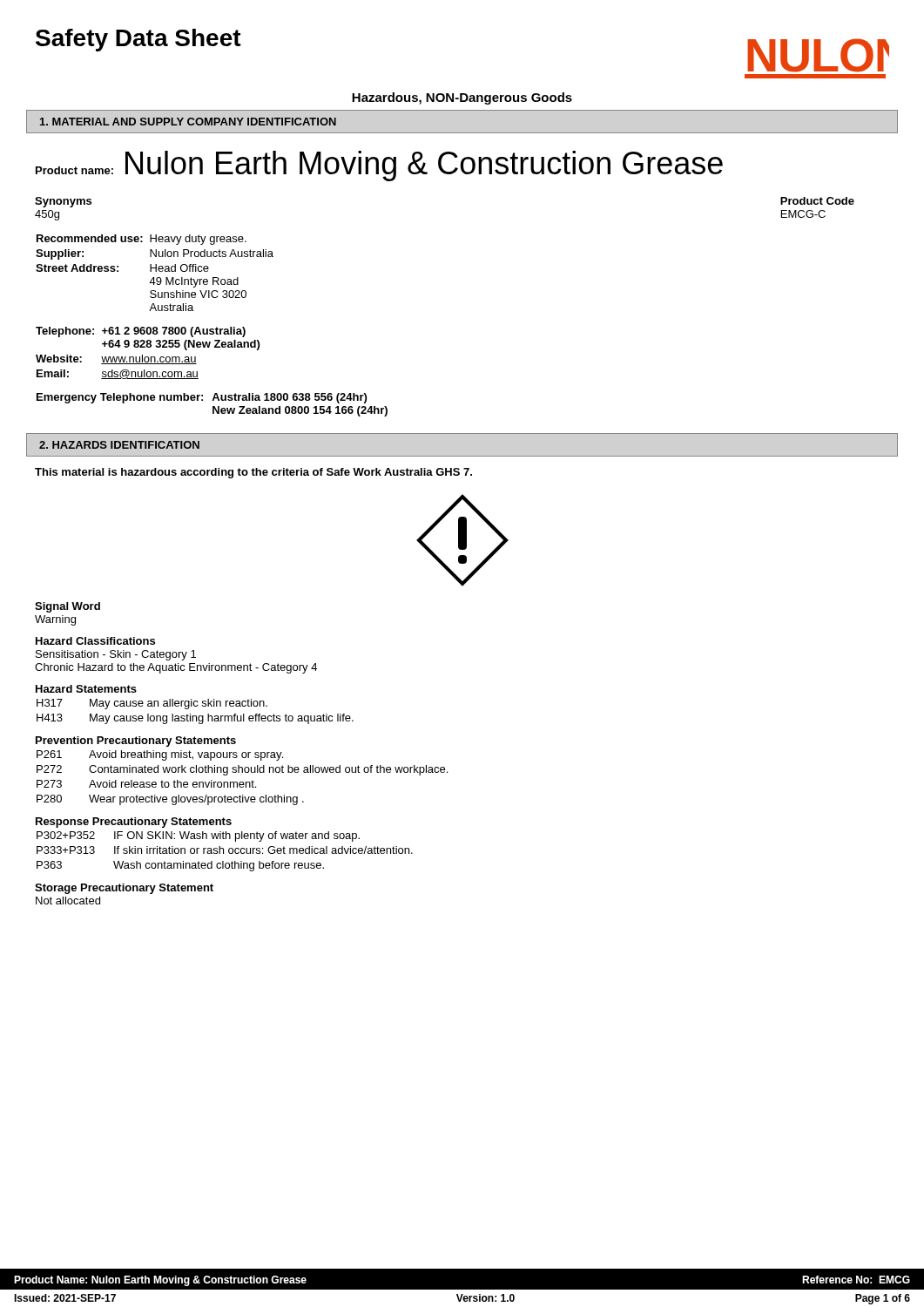Locate the block of text that opens with "Response Precautionary Statements P302+P352 IF ON SKIN: Wash"
Screen dimensions: 1307x924
(134, 823)
